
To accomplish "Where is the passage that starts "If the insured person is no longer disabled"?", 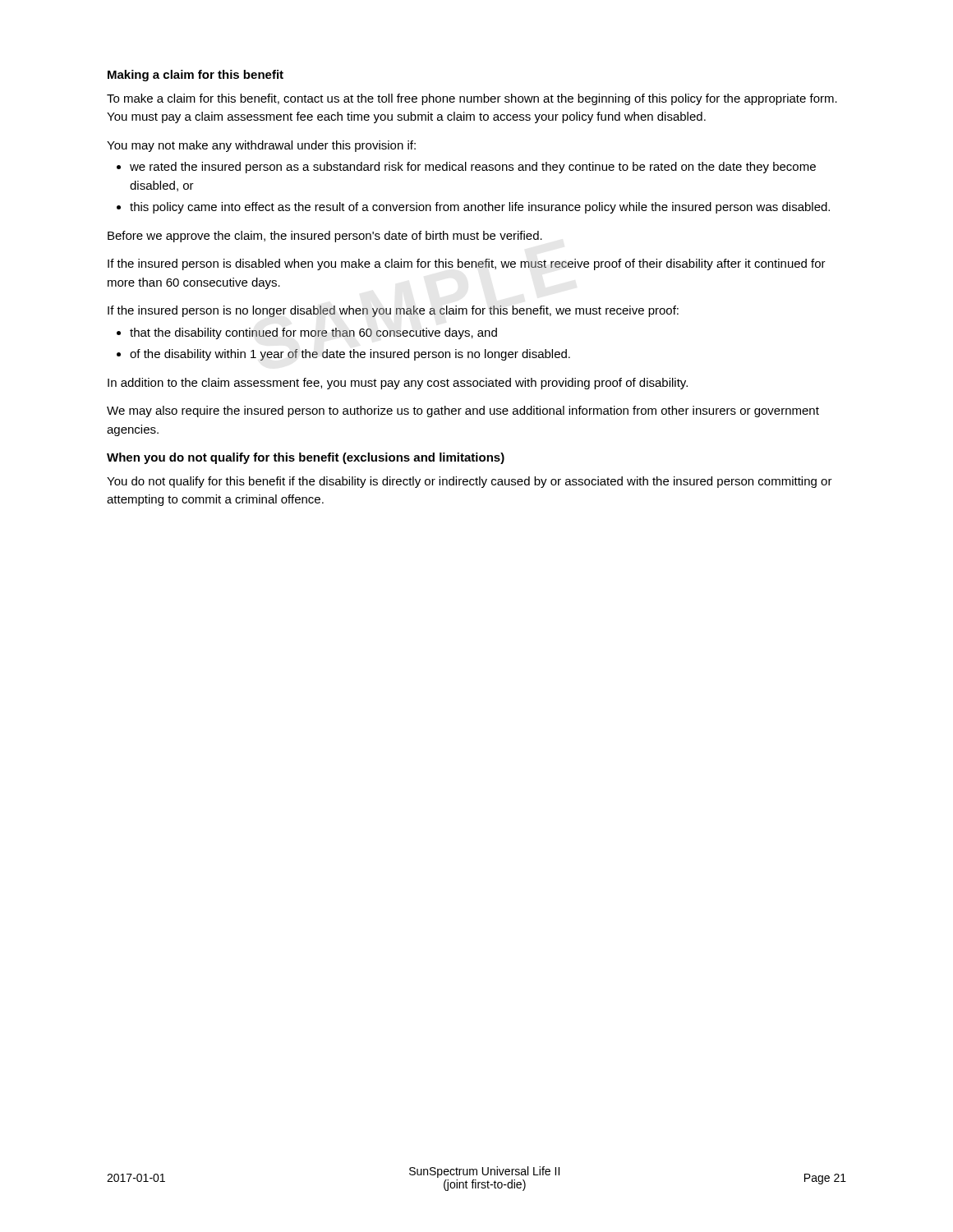I will (x=393, y=310).
